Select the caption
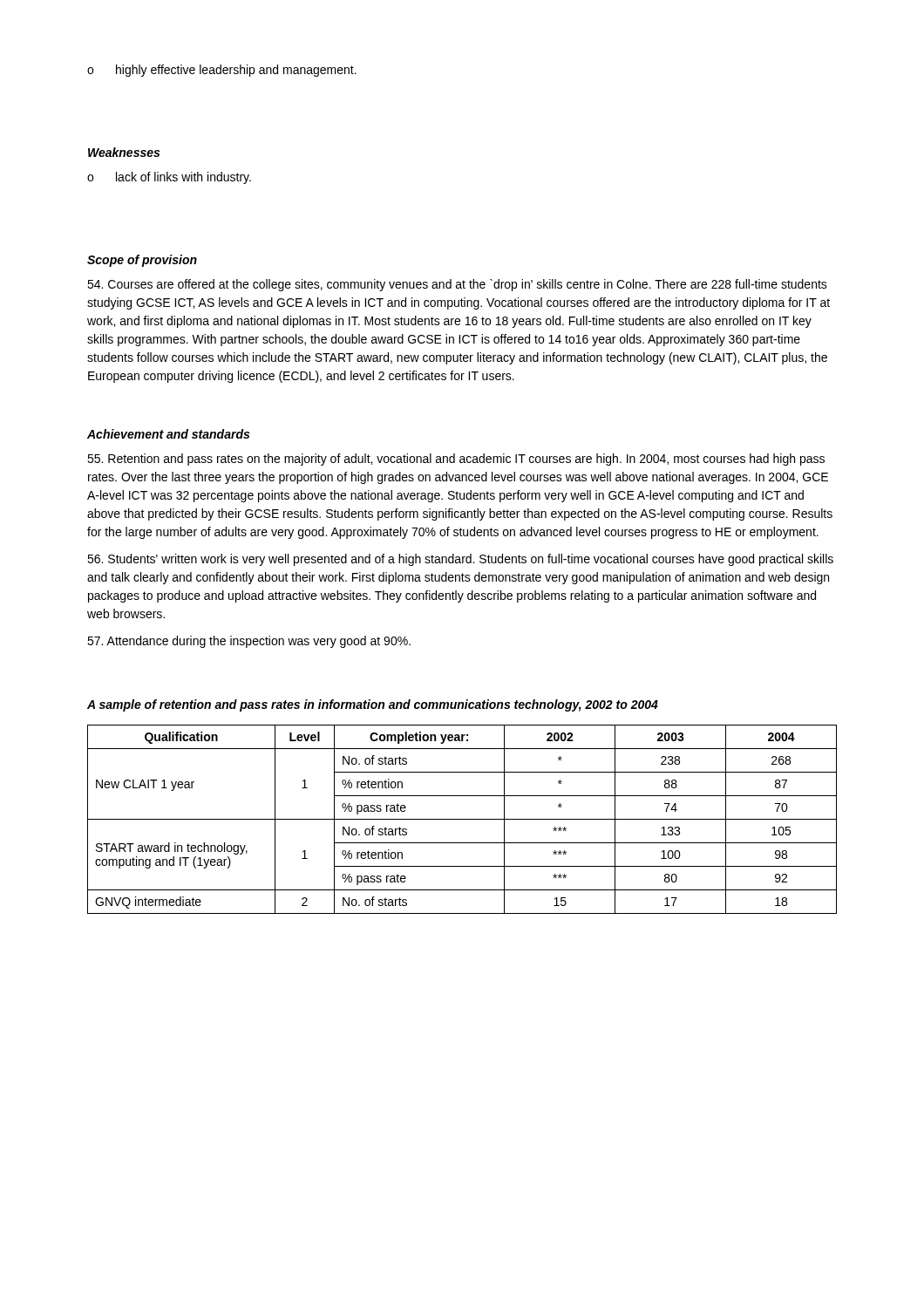 coord(373,705)
